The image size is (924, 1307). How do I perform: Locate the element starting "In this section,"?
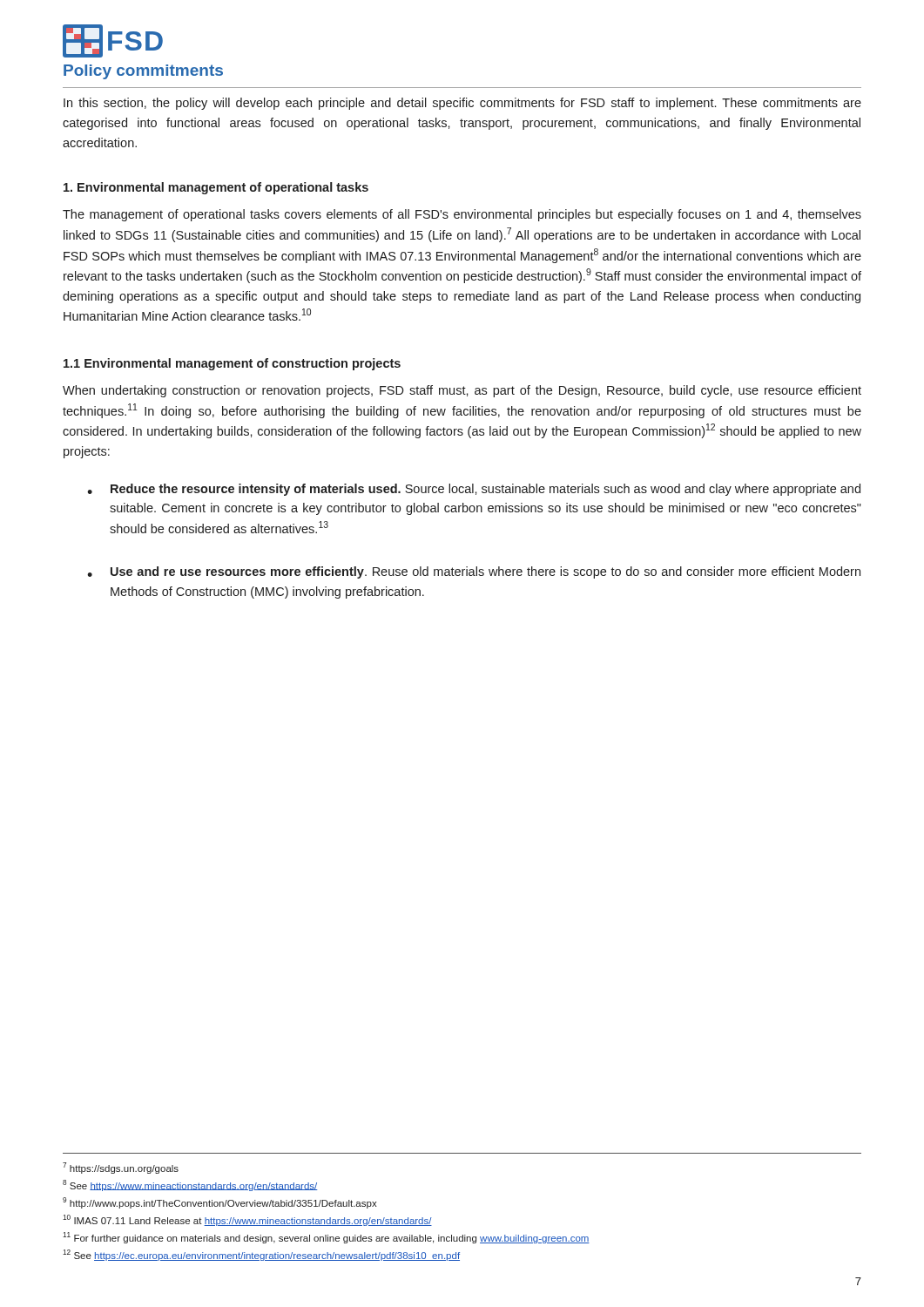(x=462, y=123)
